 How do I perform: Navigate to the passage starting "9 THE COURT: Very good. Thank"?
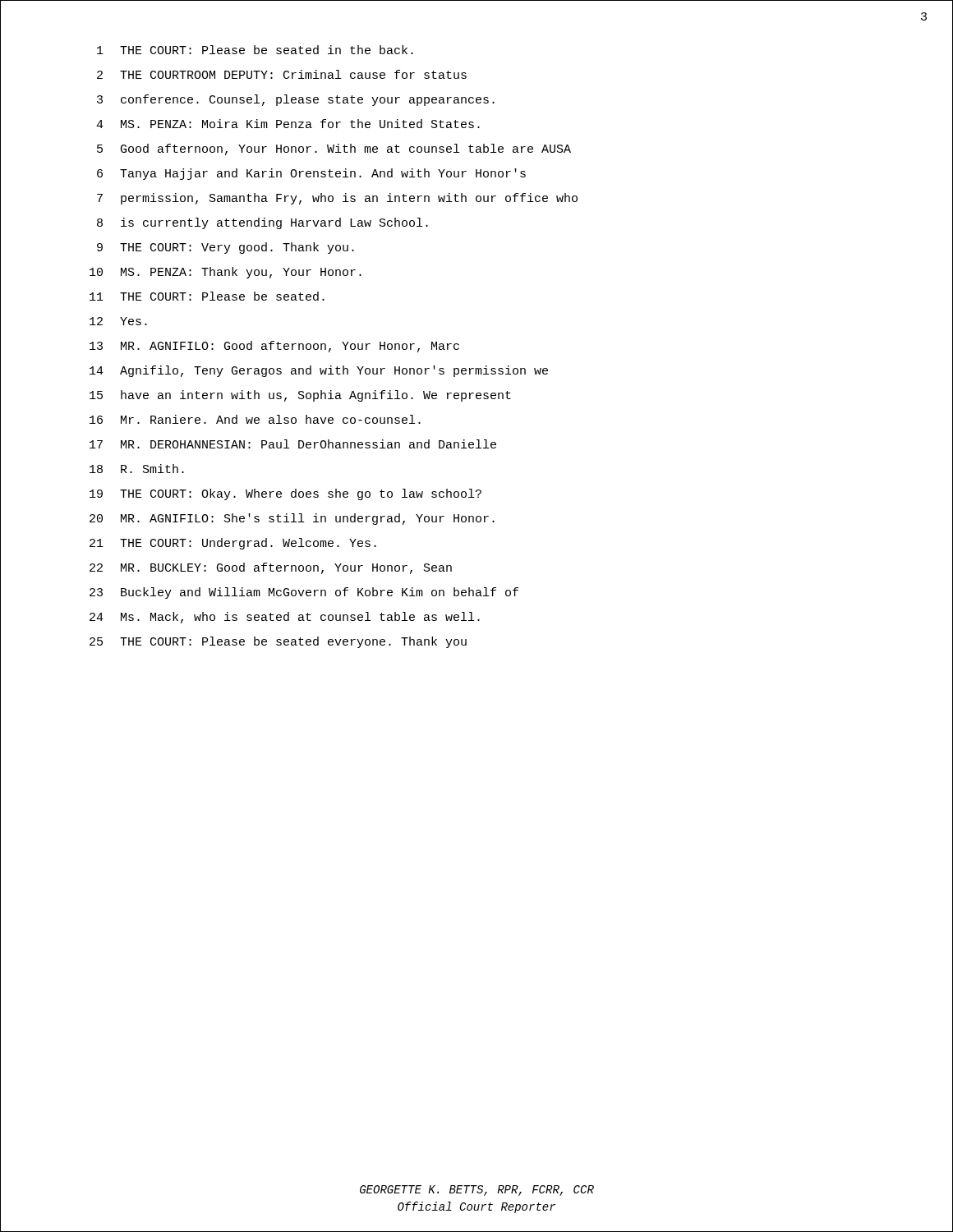tap(226, 248)
